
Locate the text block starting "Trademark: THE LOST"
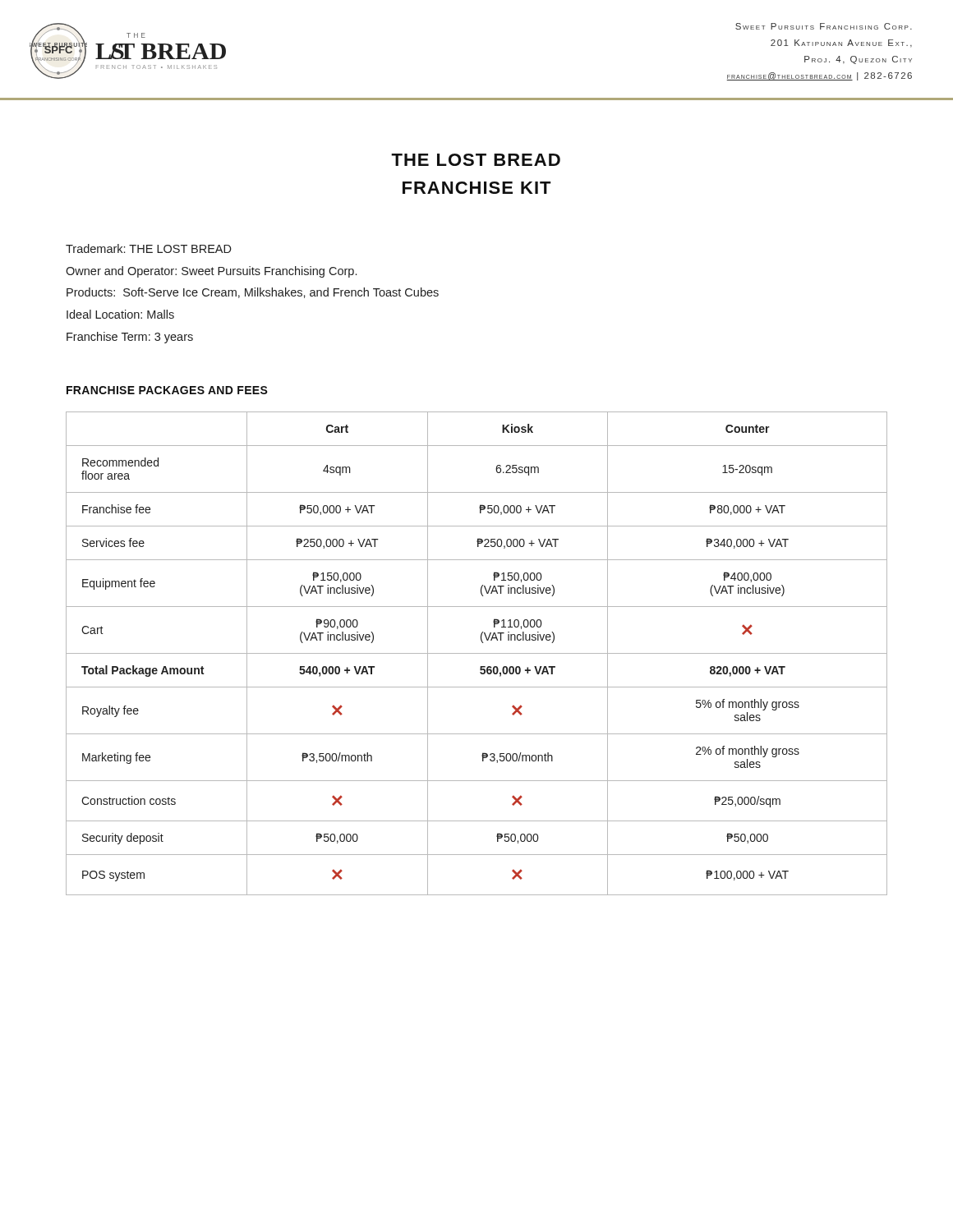click(252, 293)
